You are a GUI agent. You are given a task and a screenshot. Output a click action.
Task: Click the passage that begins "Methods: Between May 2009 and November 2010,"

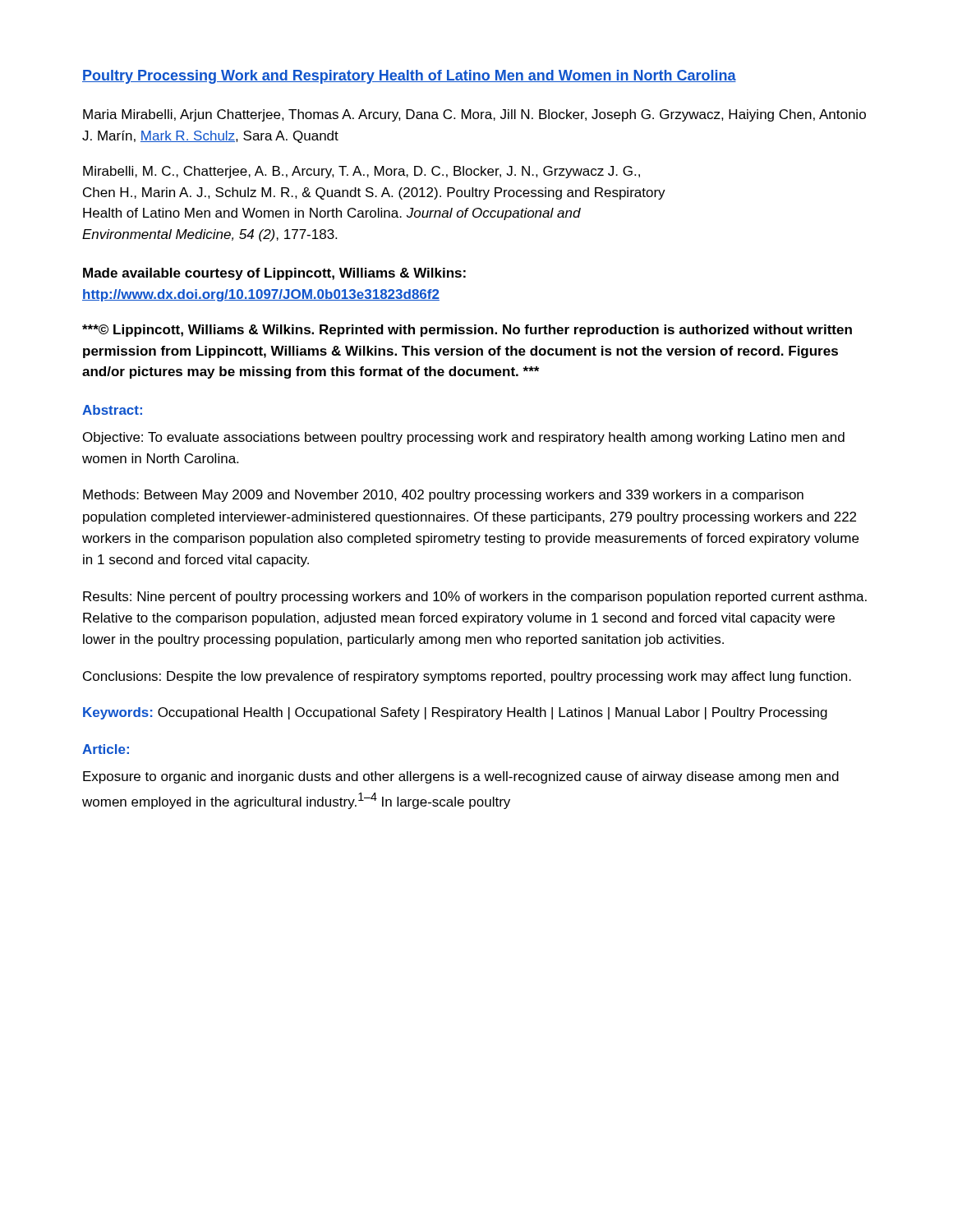(x=471, y=528)
